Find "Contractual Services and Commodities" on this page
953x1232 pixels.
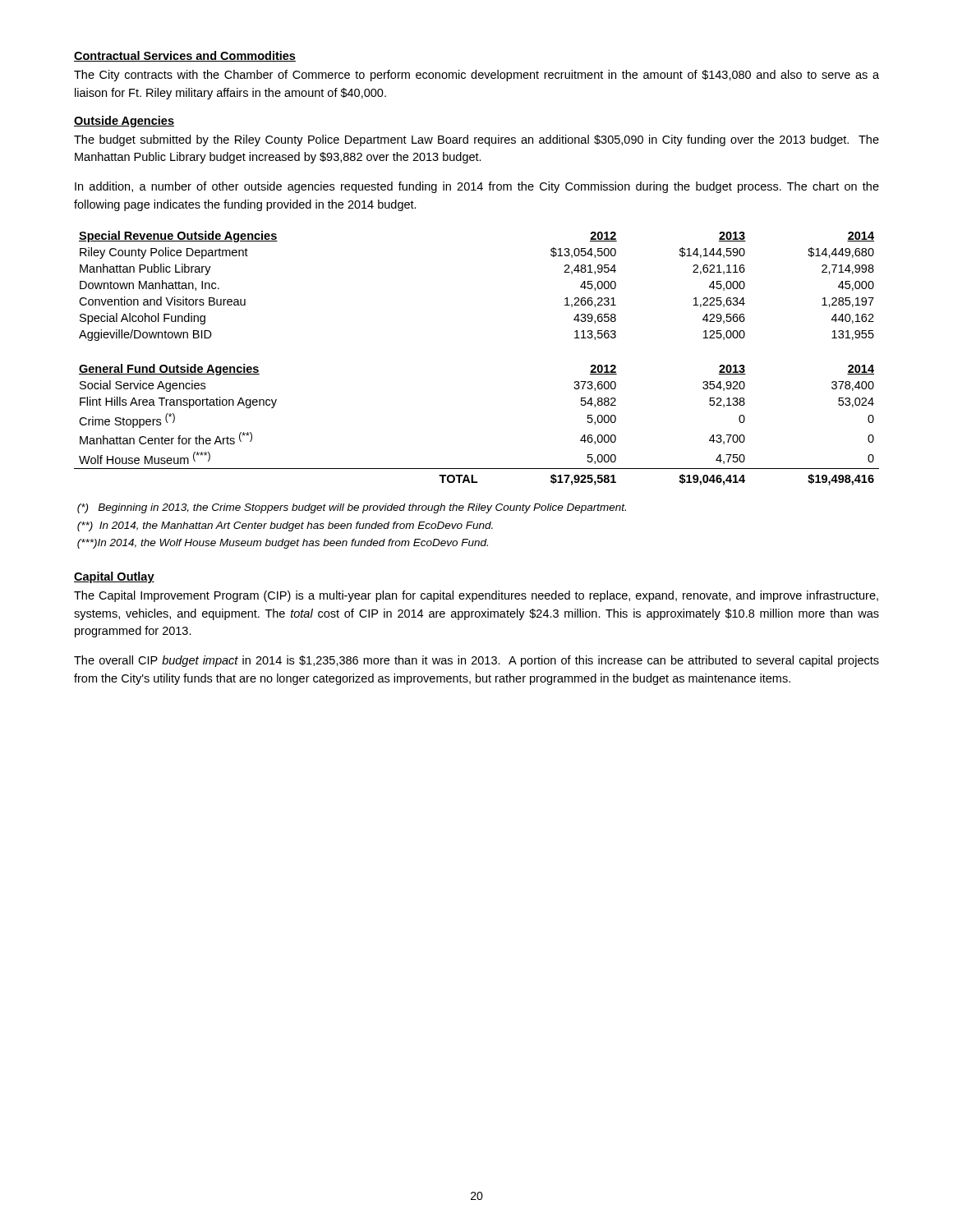[185, 56]
